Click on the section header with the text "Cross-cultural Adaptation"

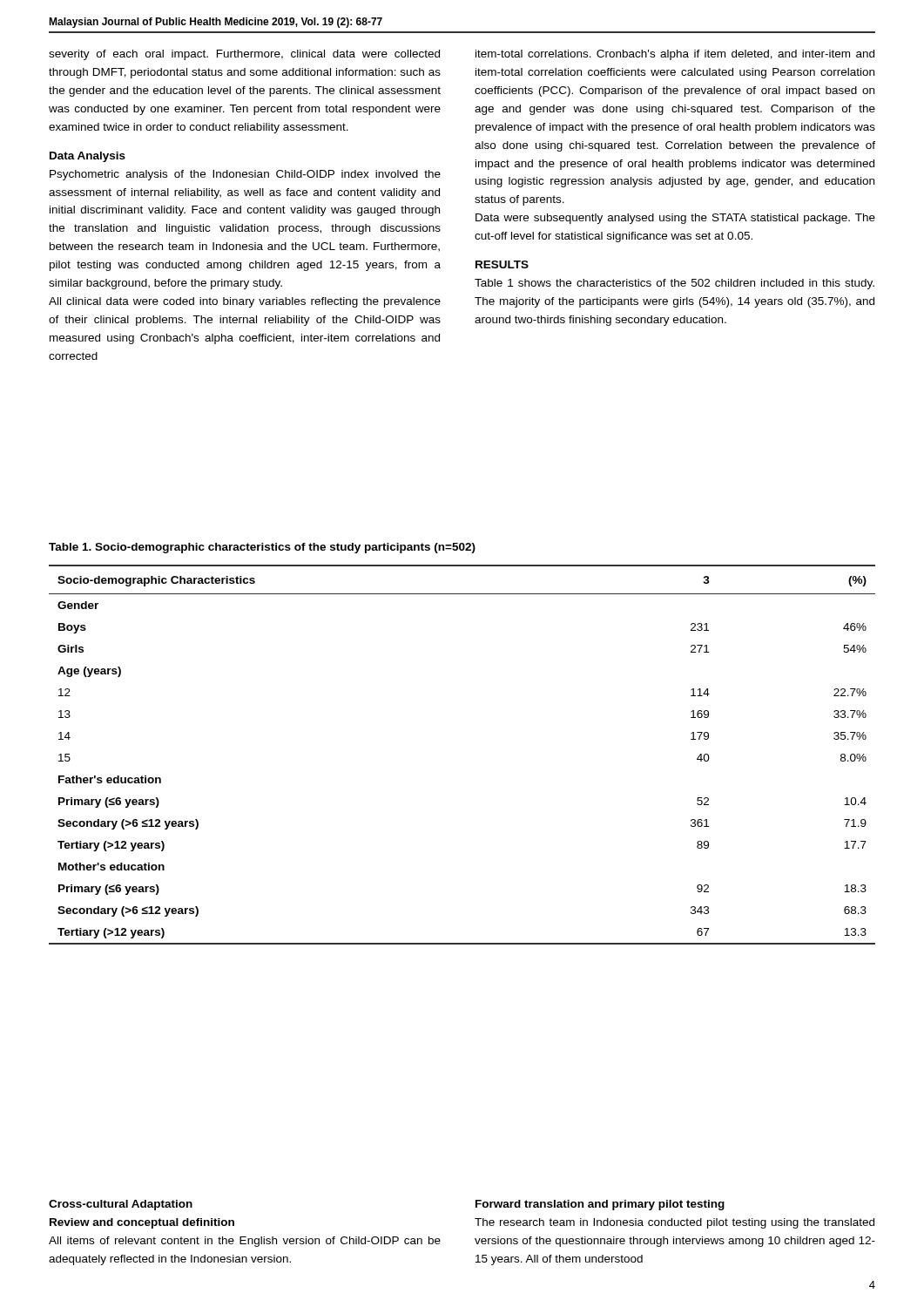point(121,1204)
